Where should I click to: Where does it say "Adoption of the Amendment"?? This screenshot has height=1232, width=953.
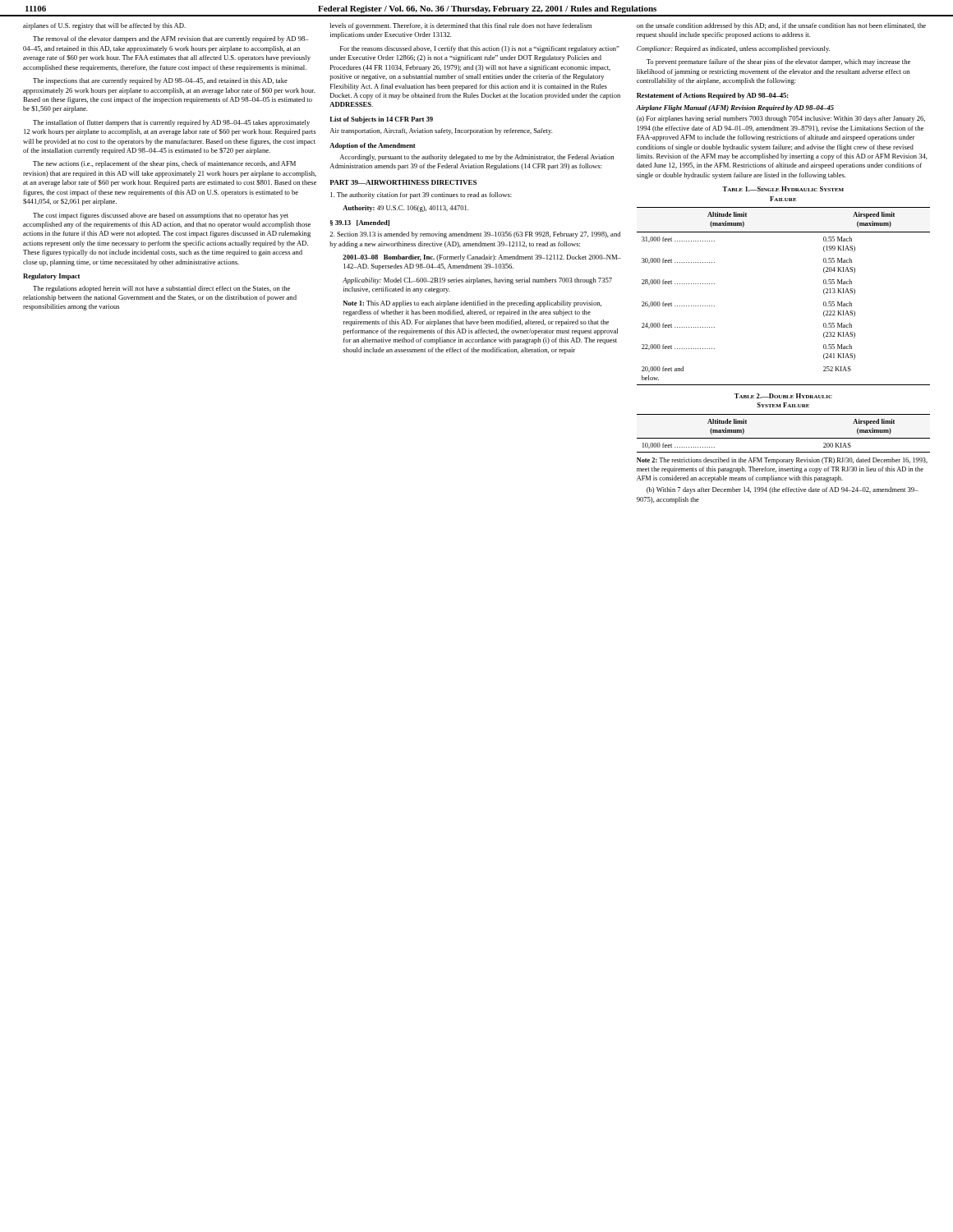point(476,146)
